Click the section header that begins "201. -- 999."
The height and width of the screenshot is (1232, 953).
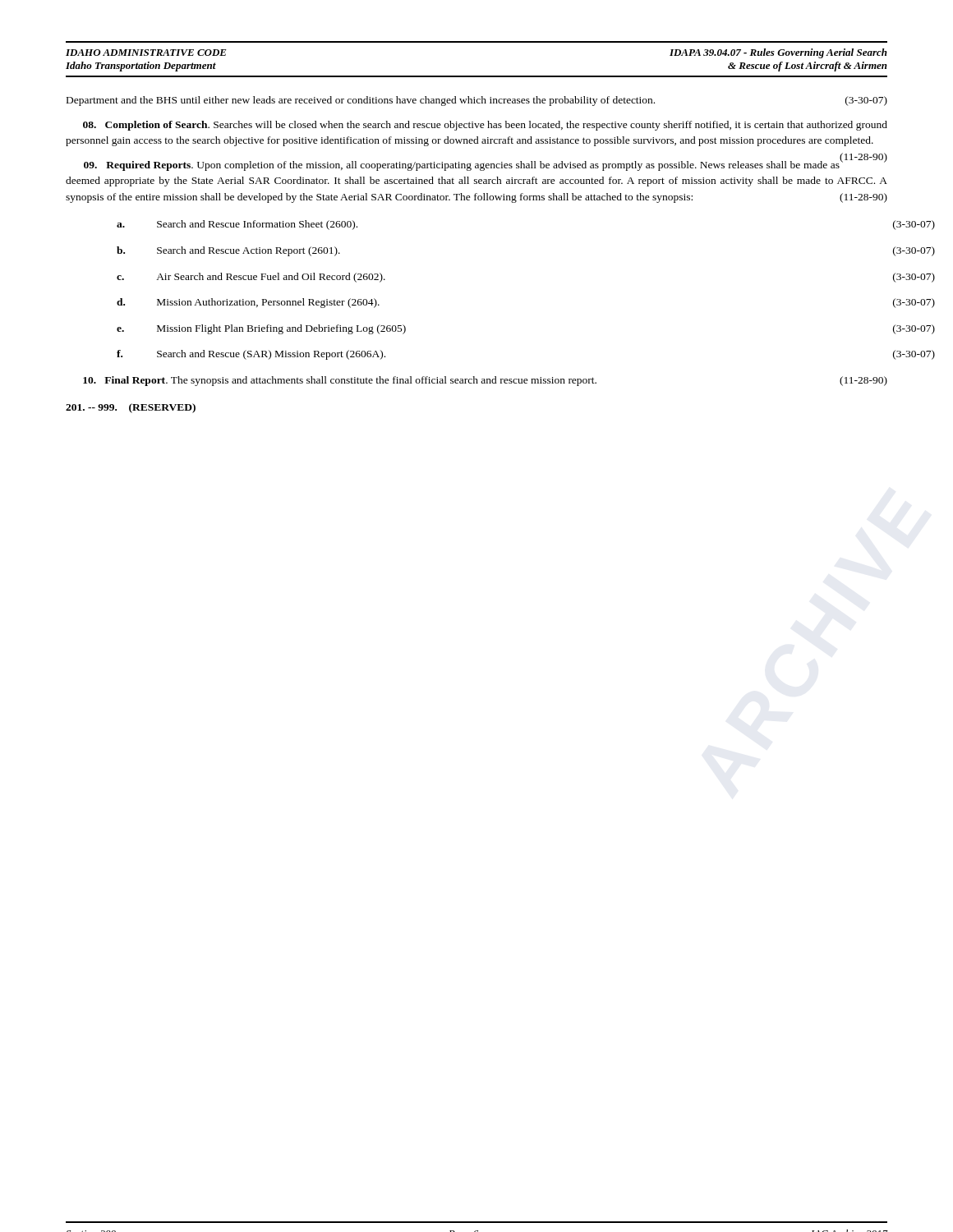(x=131, y=407)
